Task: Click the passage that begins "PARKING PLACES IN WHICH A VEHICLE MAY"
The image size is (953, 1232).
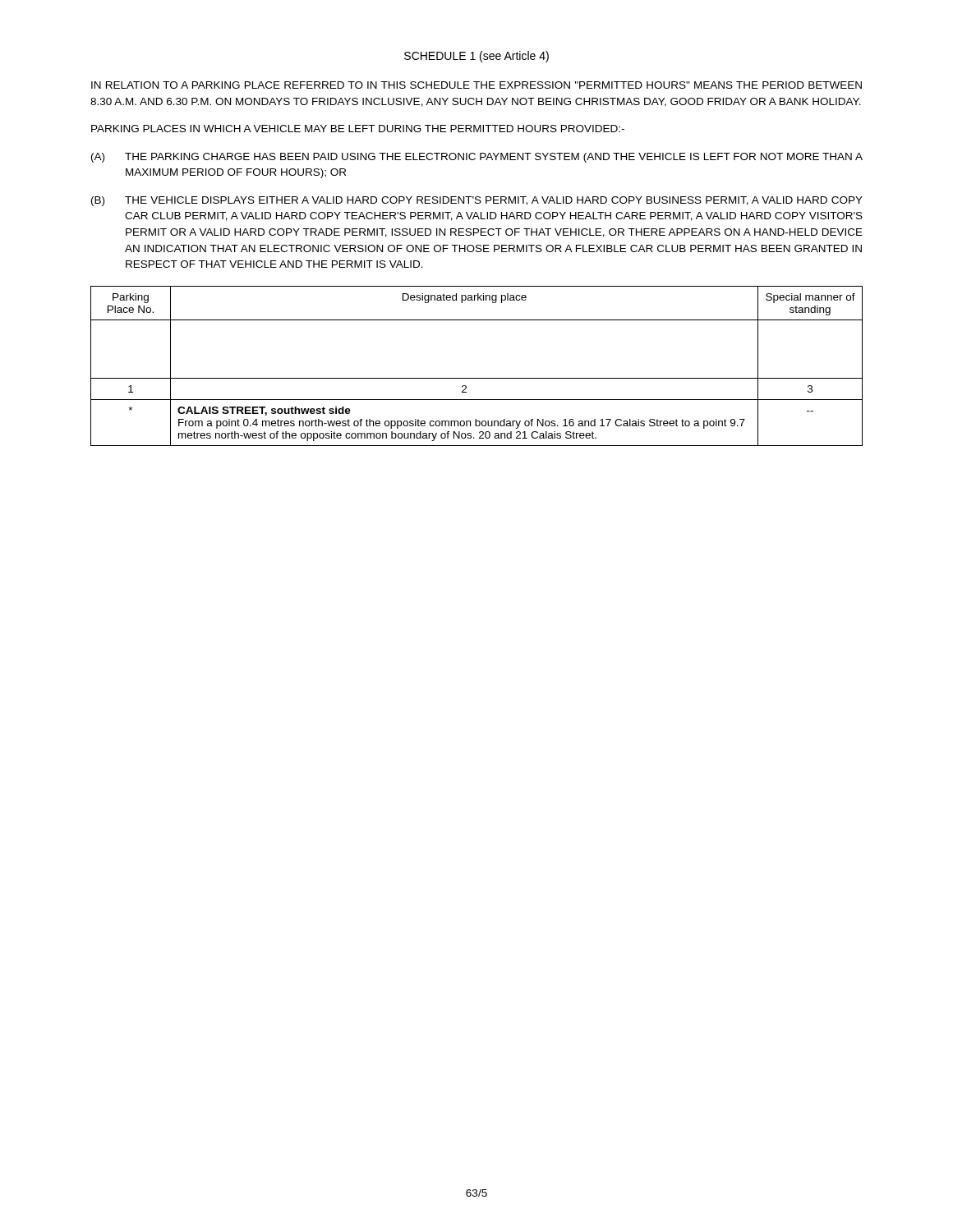Action: [x=358, y=129]
